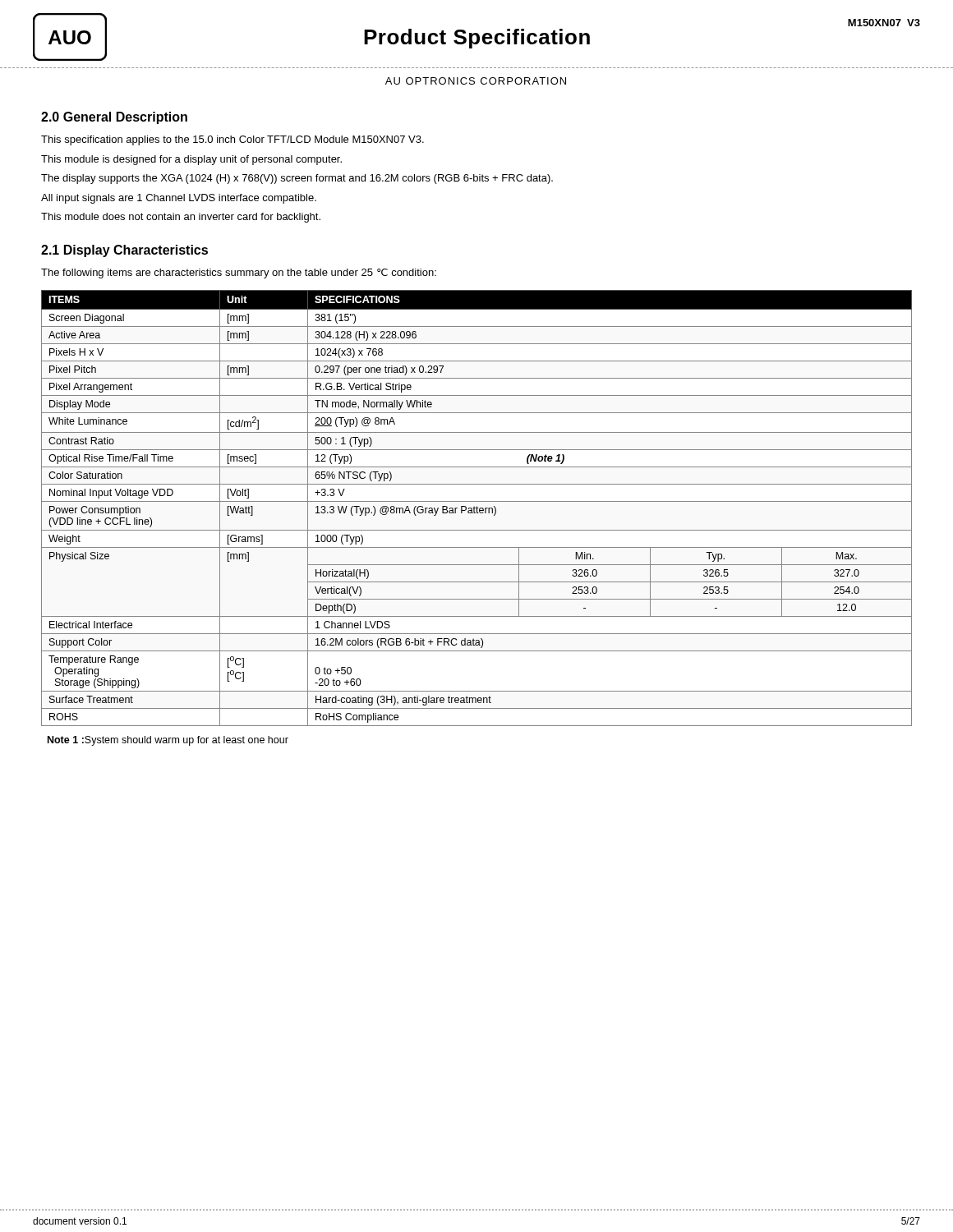The width and height of the screenshot is (953, 1232).
Task: Select the text starting "This module does not"
Action: coord(181,216)
